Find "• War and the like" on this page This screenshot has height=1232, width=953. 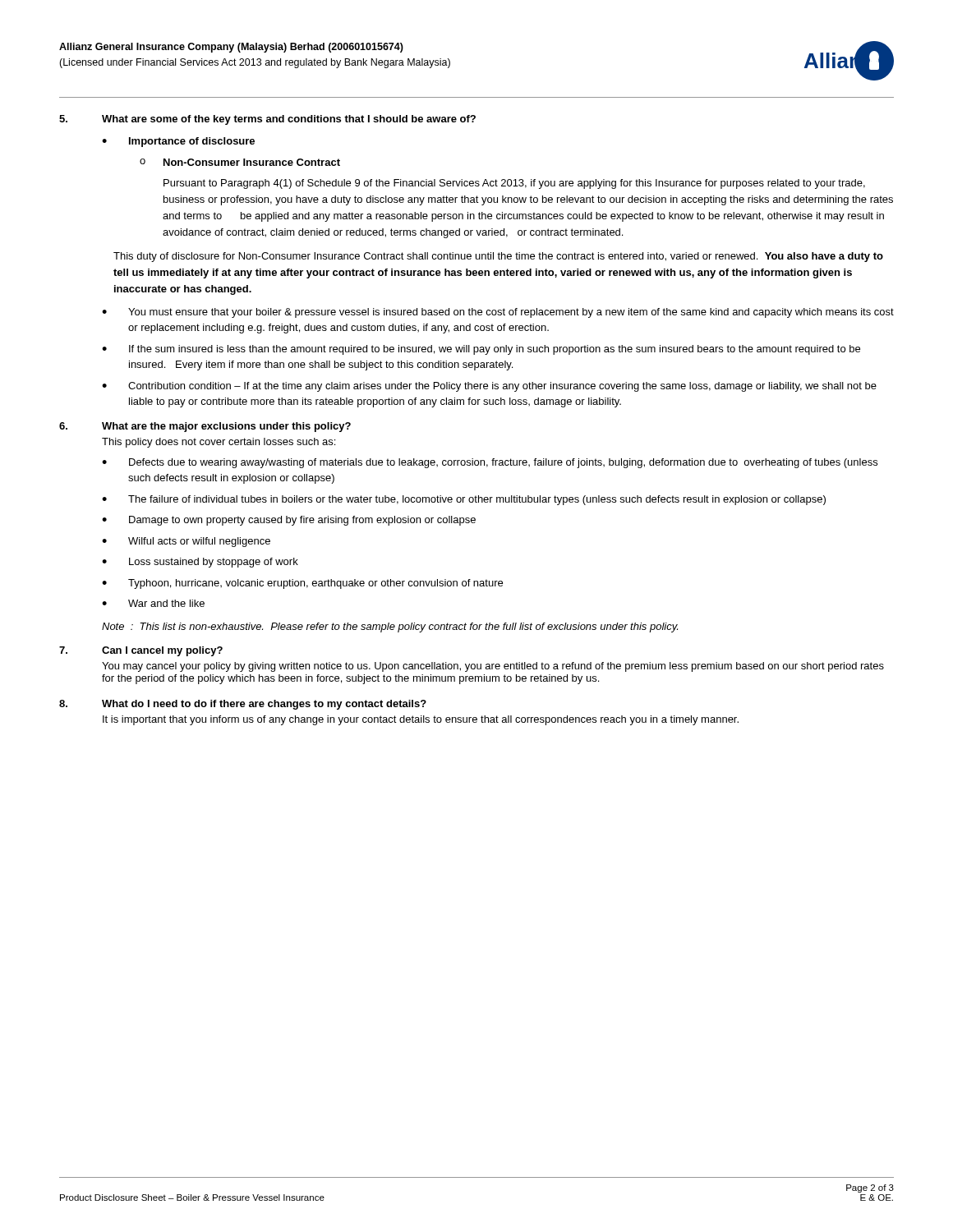153,604
